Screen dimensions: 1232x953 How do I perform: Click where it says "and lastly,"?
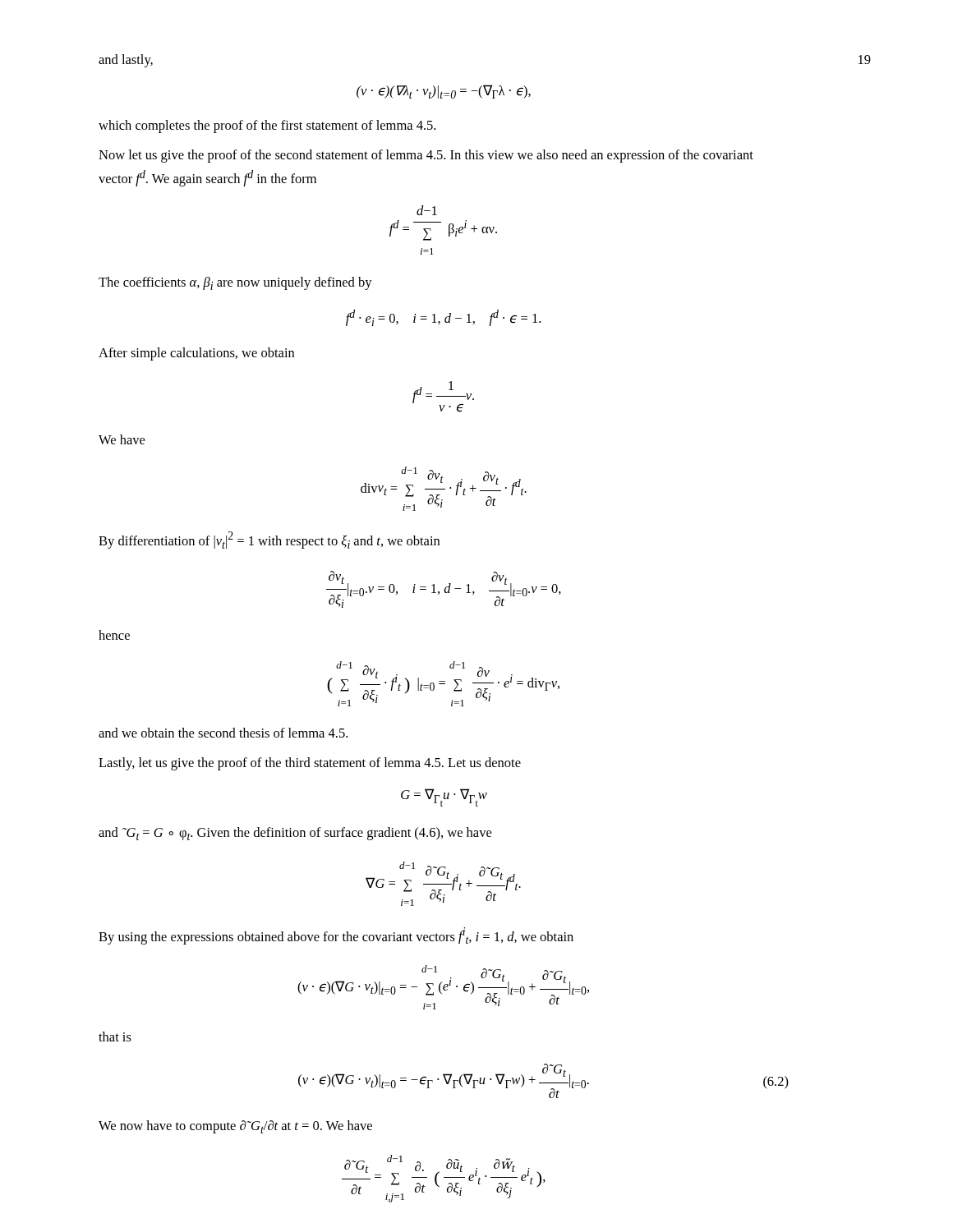(126, 60)
